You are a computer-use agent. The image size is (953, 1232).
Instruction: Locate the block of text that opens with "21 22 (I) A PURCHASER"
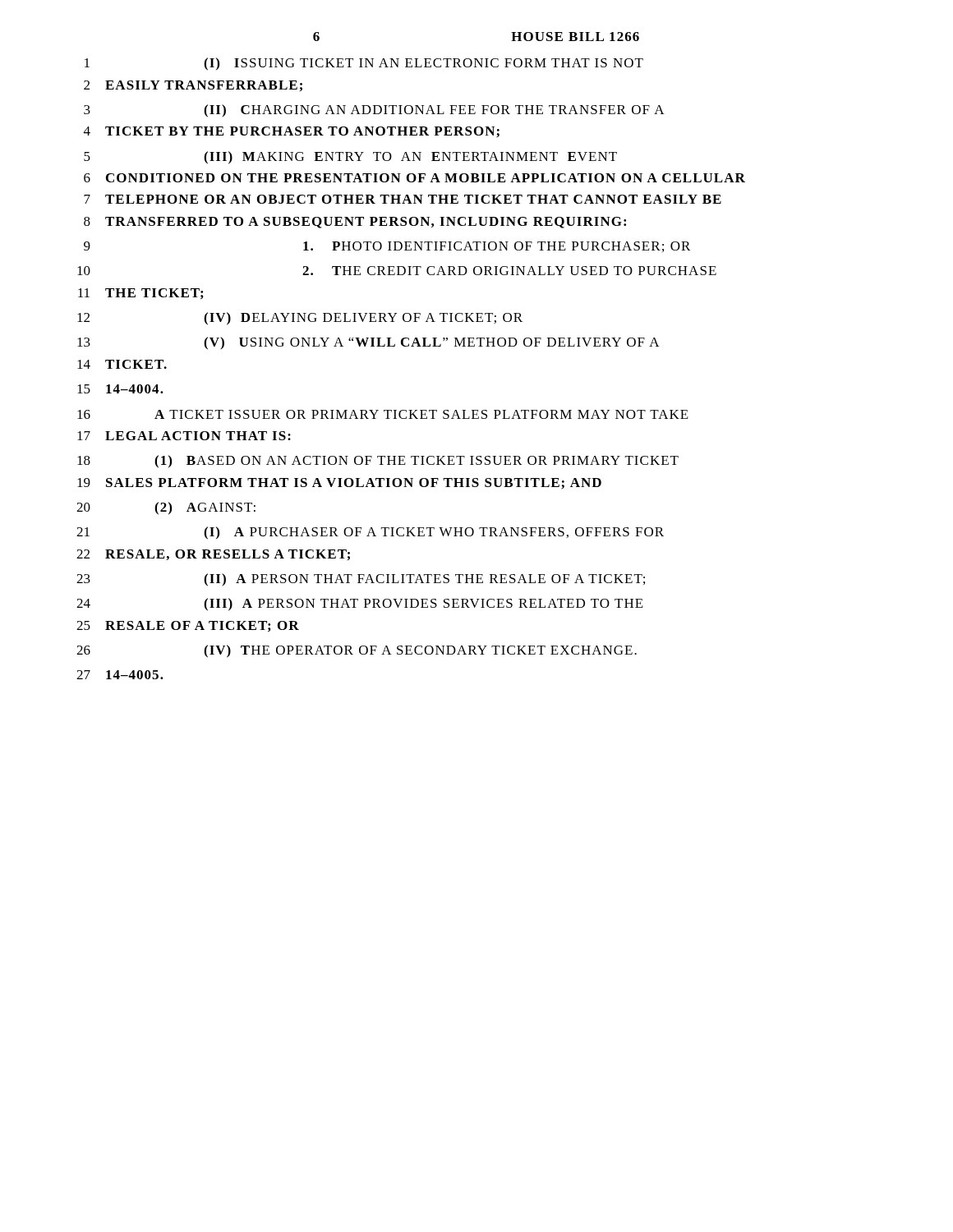pyautogui.click(x=476, y=543)
